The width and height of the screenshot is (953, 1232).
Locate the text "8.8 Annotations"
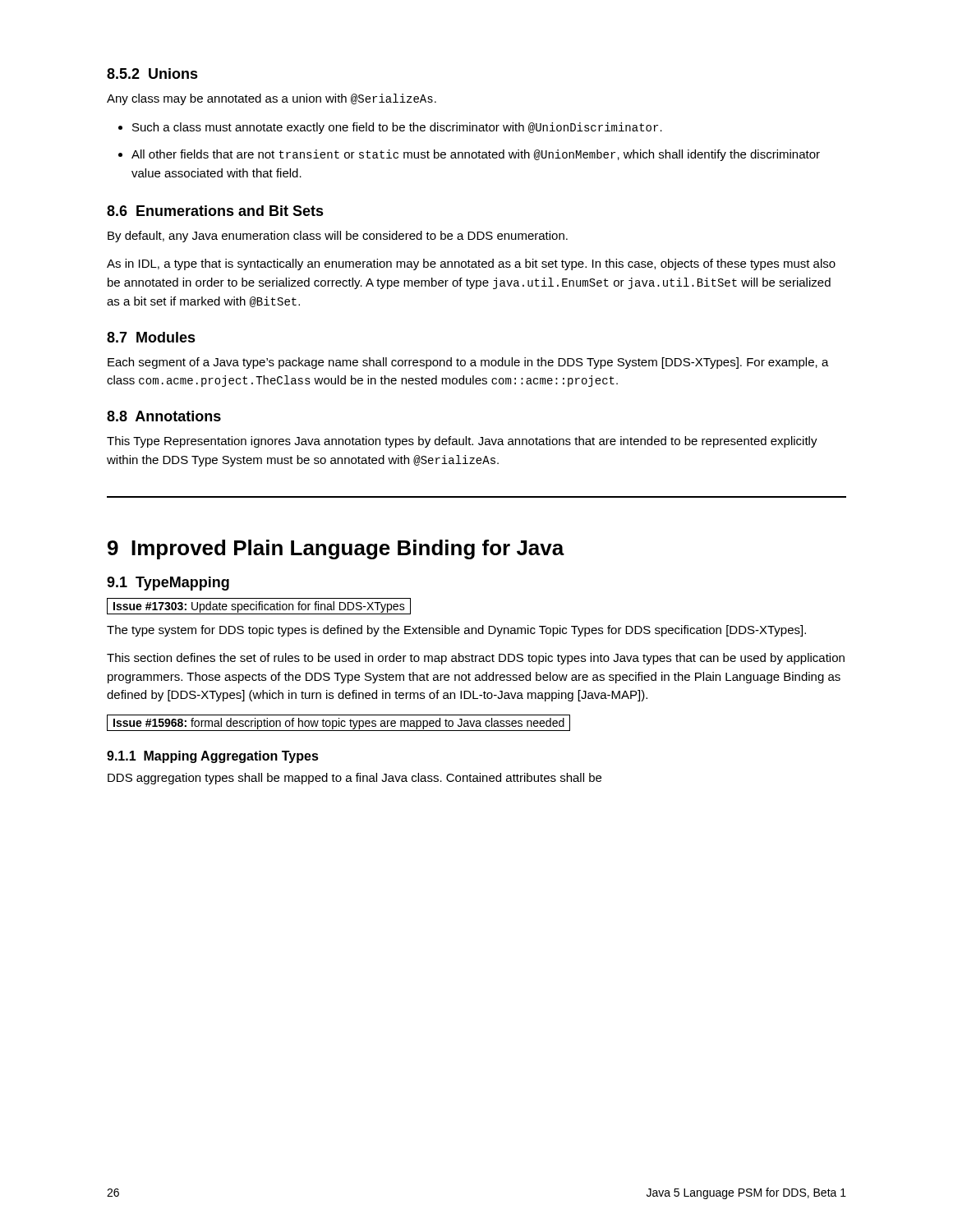point(164,416)
